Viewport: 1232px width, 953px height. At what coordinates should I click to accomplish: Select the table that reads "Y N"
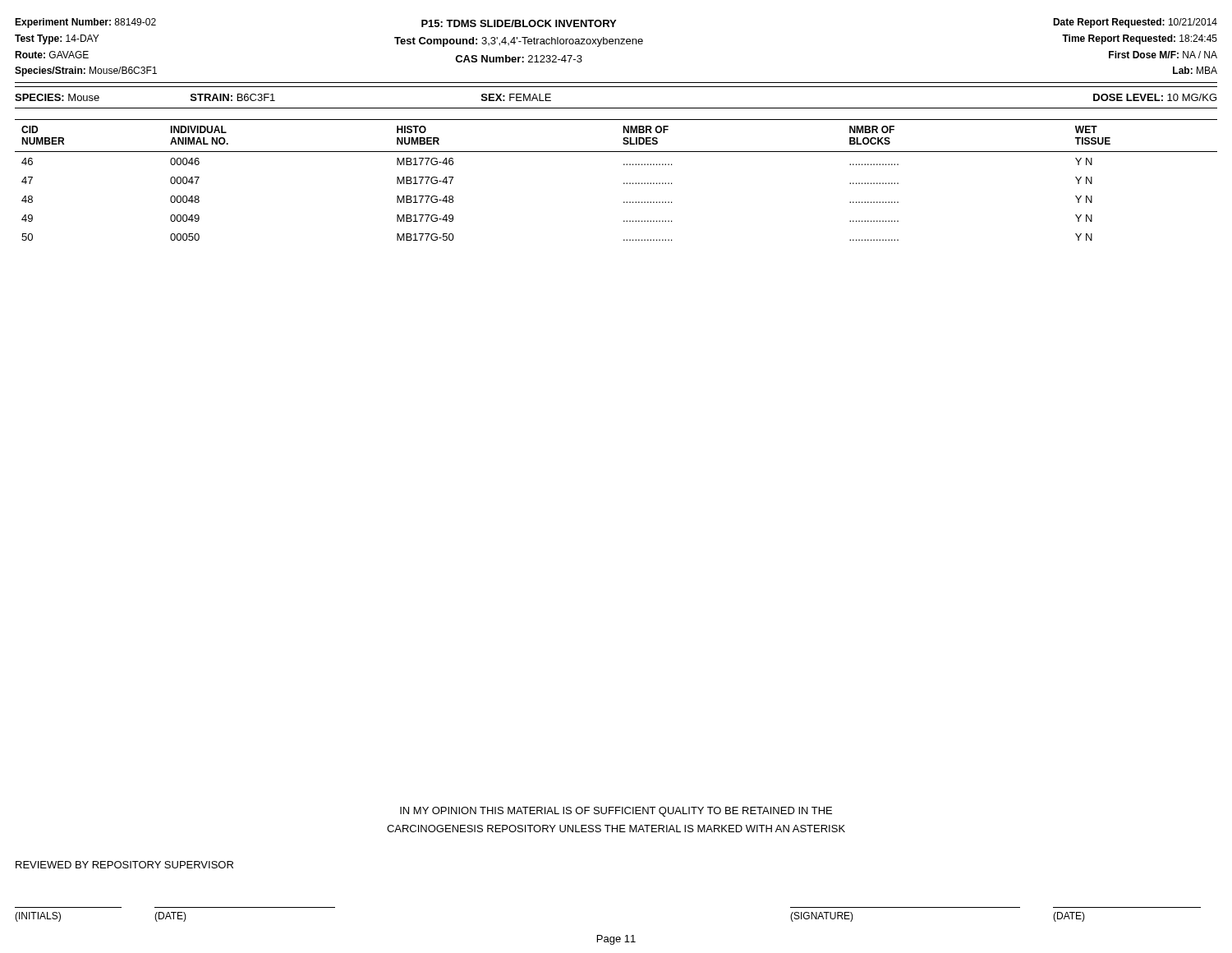coord(616,183)
